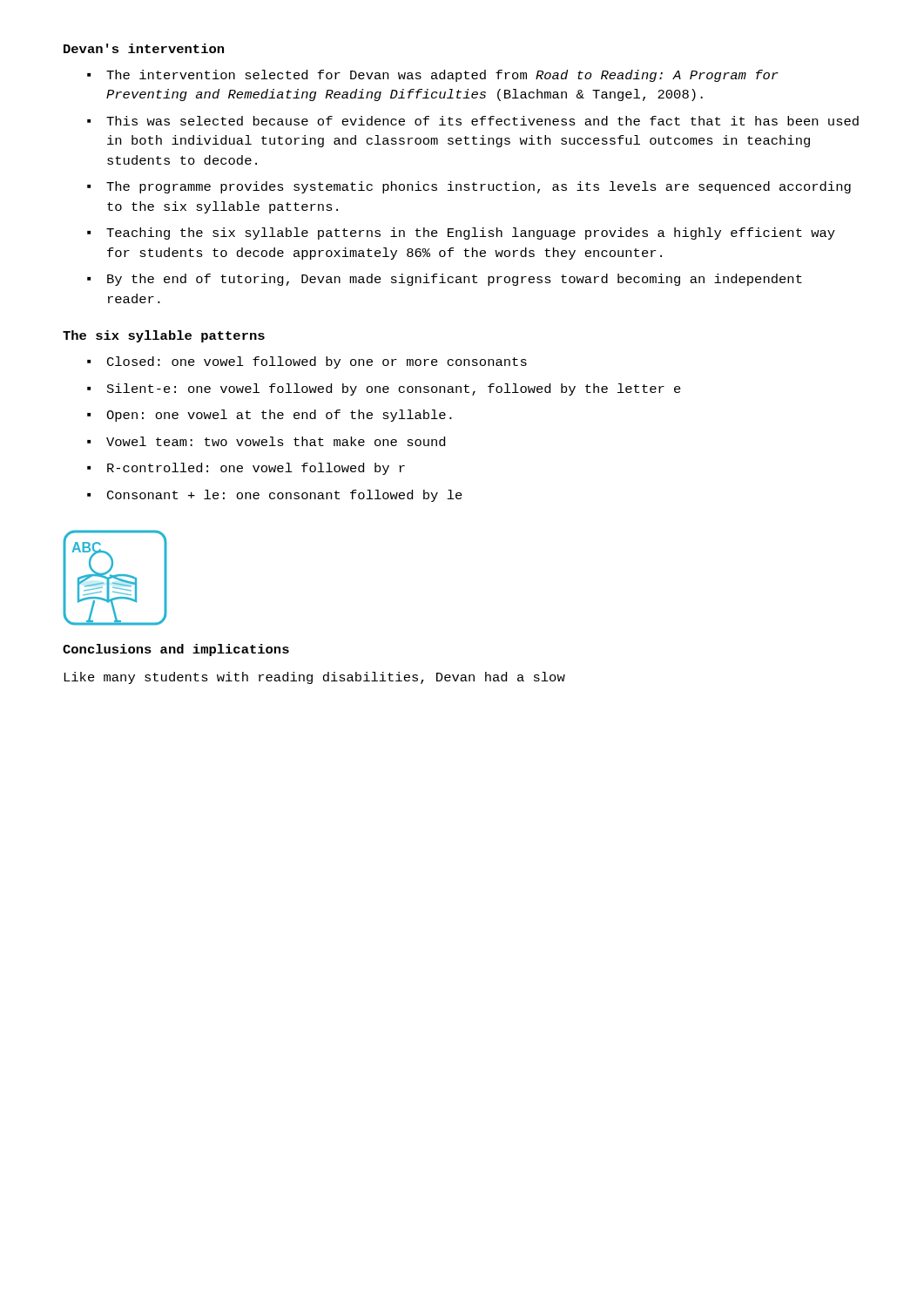This screenshot has height=1307, width=924.
Task: Select the section header that reads "Conclusions and implications"
Action: pos(176,650)
